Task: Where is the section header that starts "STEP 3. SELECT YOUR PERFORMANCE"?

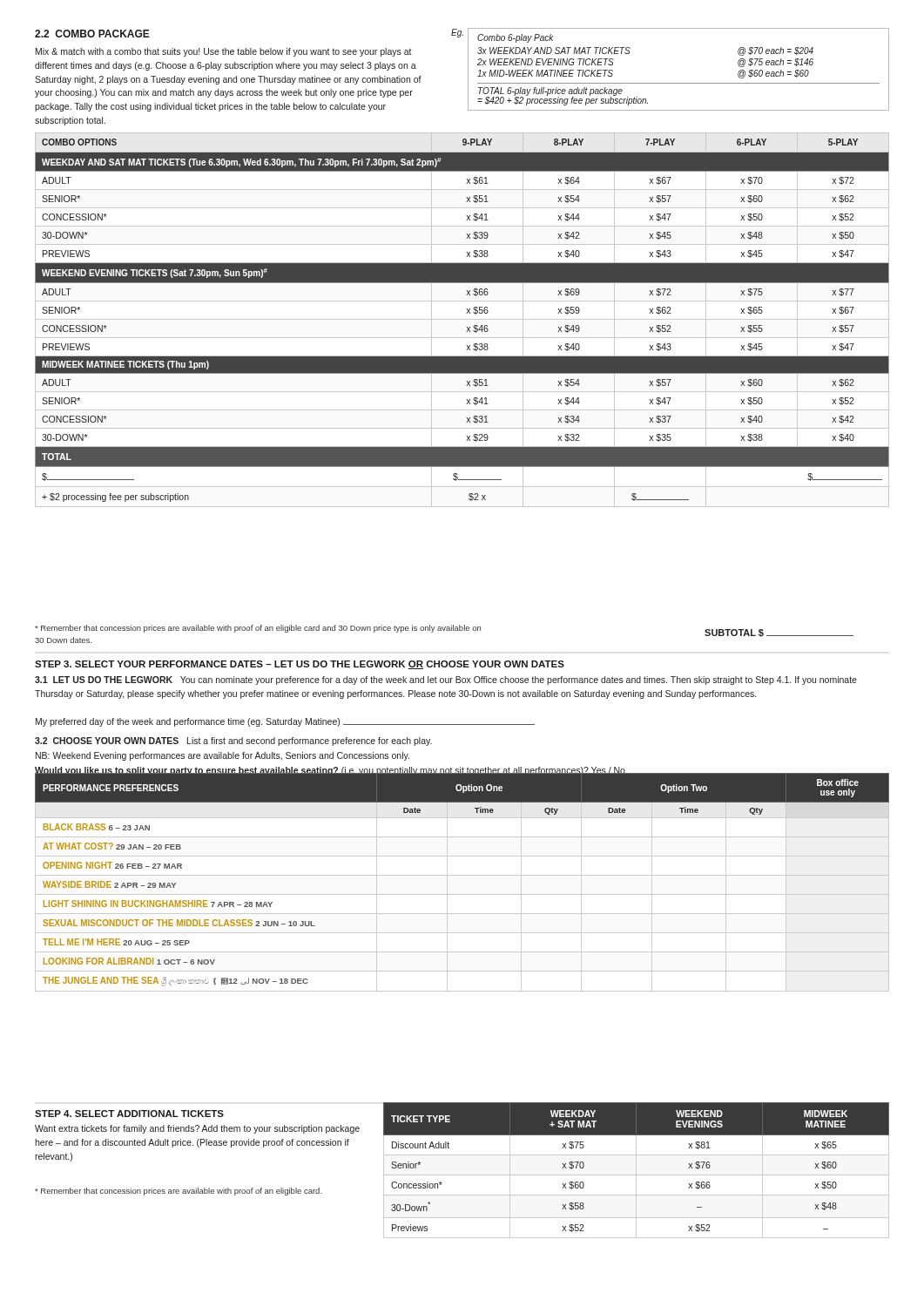Action: [300, 664]
